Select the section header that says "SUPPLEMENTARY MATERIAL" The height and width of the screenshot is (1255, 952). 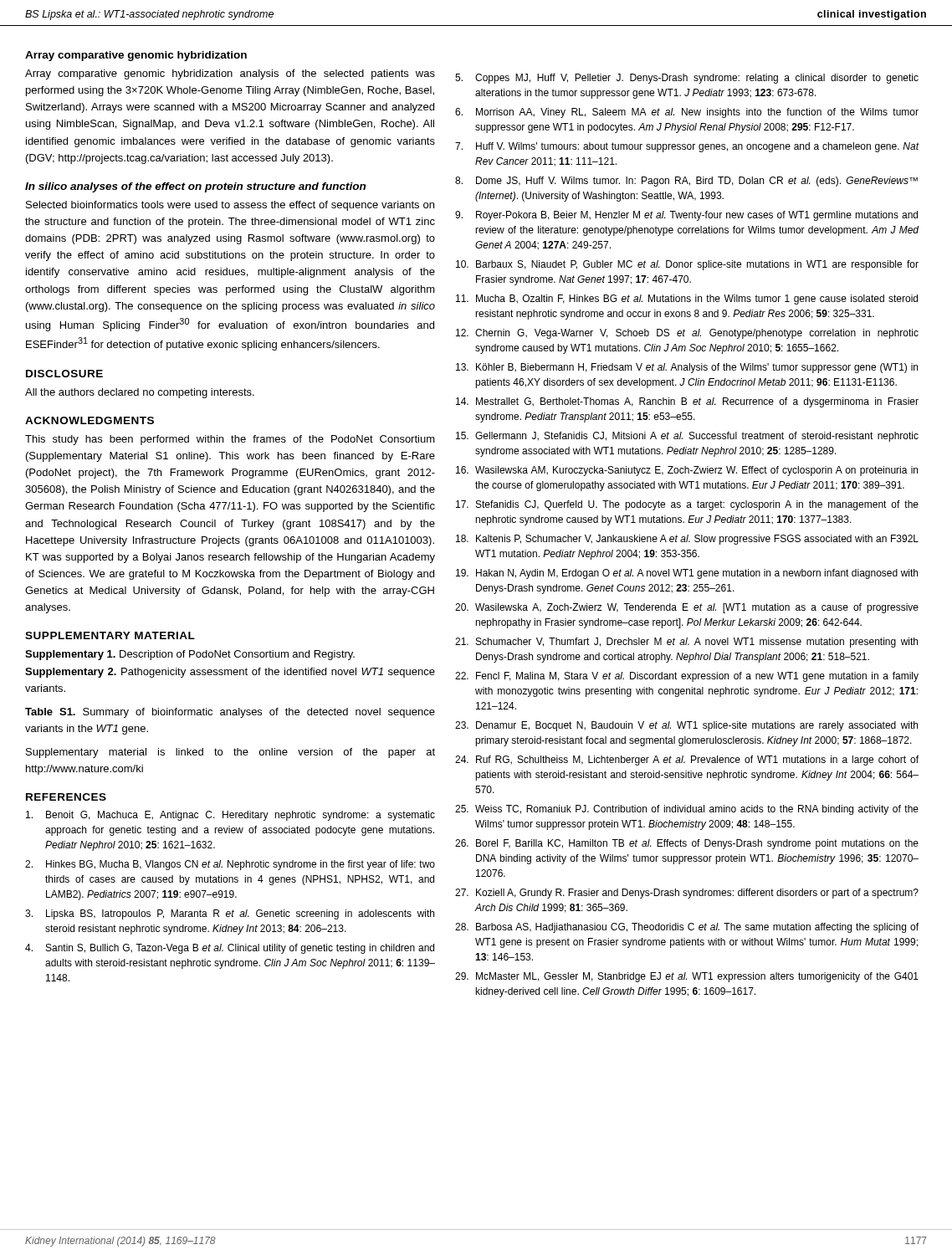click(110, 636)
